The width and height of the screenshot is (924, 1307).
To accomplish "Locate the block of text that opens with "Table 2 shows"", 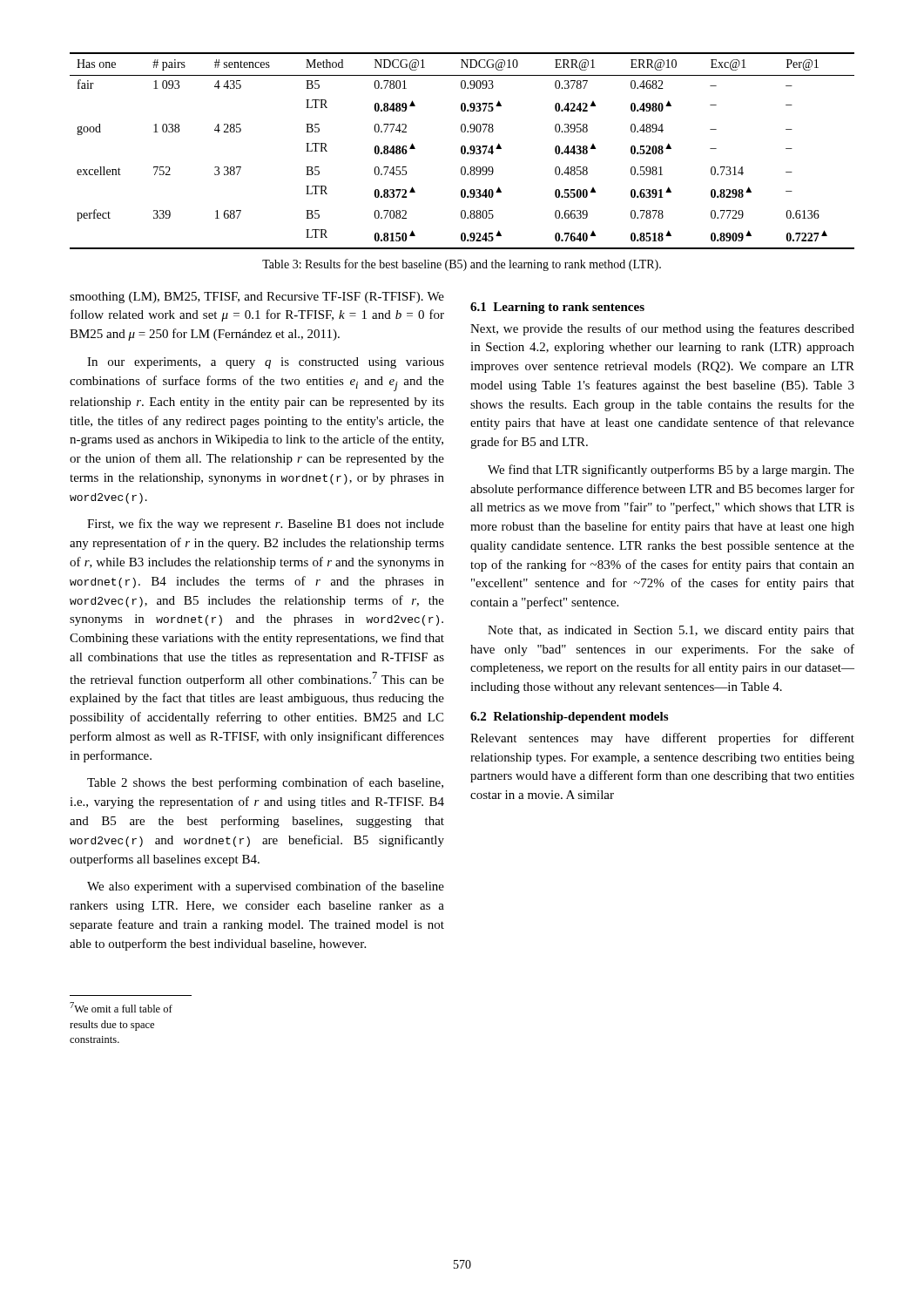I will click(x=257, y=821).
